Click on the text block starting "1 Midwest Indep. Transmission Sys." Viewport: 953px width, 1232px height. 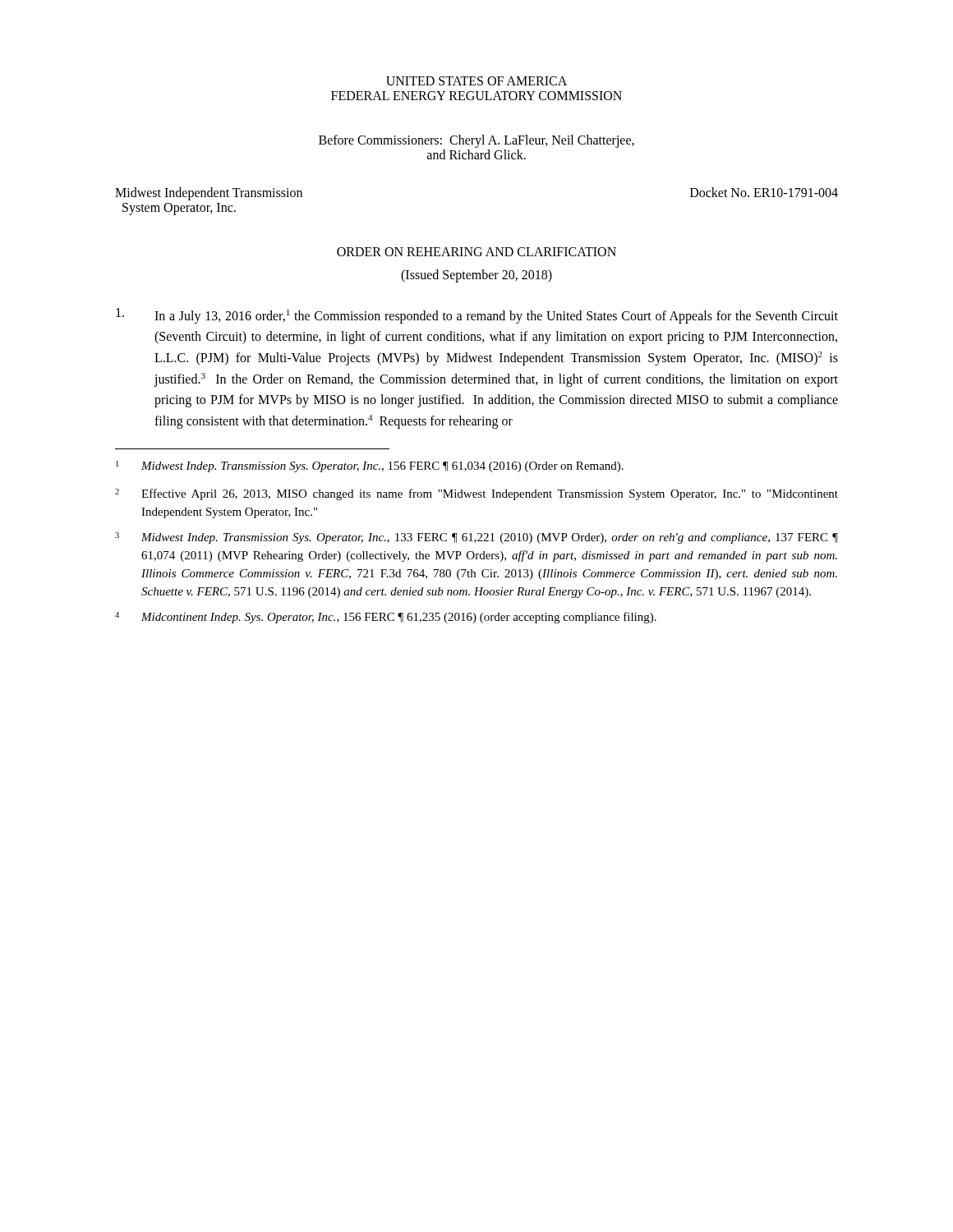(x=476, y=467)
